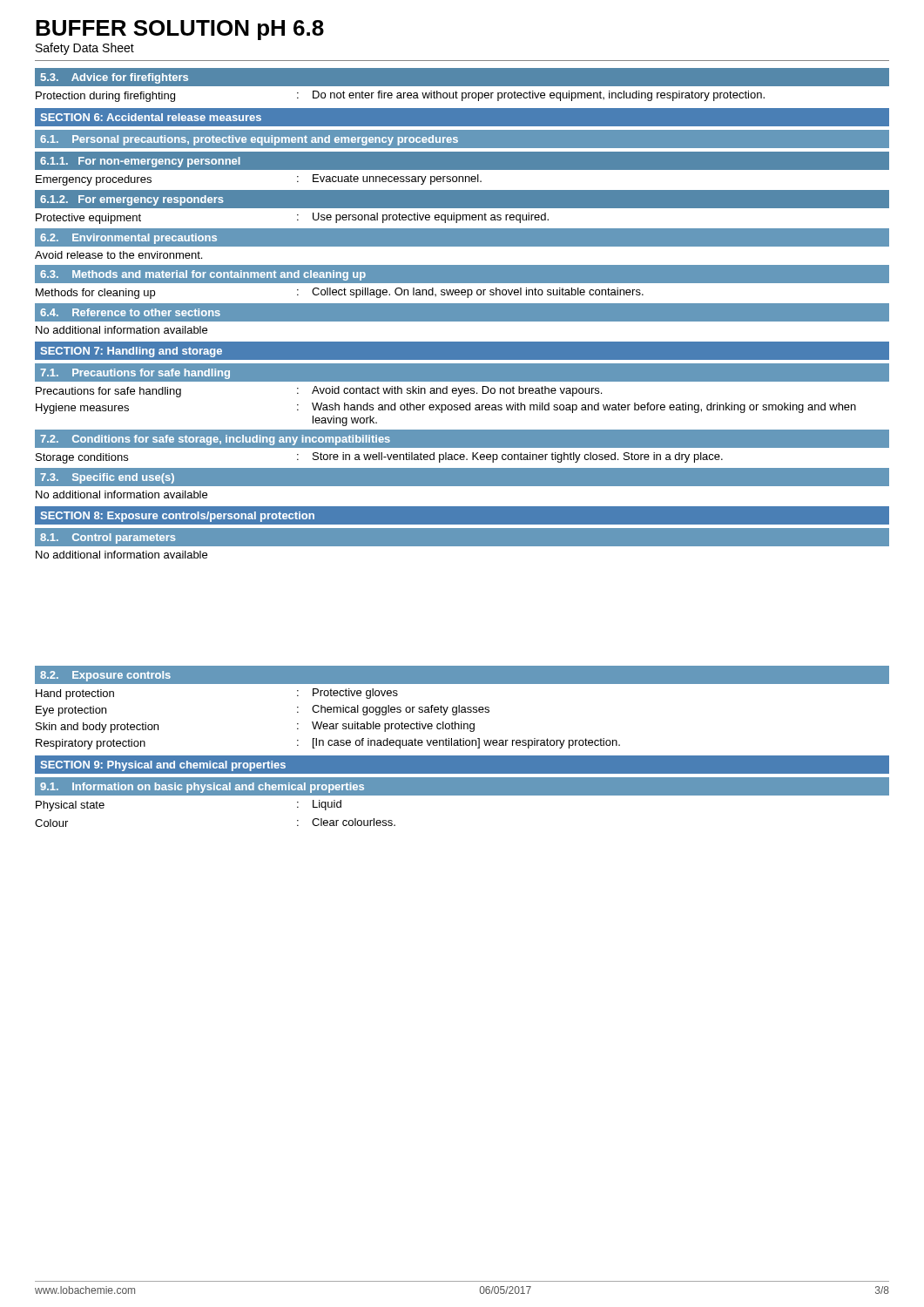
Task: Find the section header that reads "SECTION 7: Handling and"
Action: [131, 350]
